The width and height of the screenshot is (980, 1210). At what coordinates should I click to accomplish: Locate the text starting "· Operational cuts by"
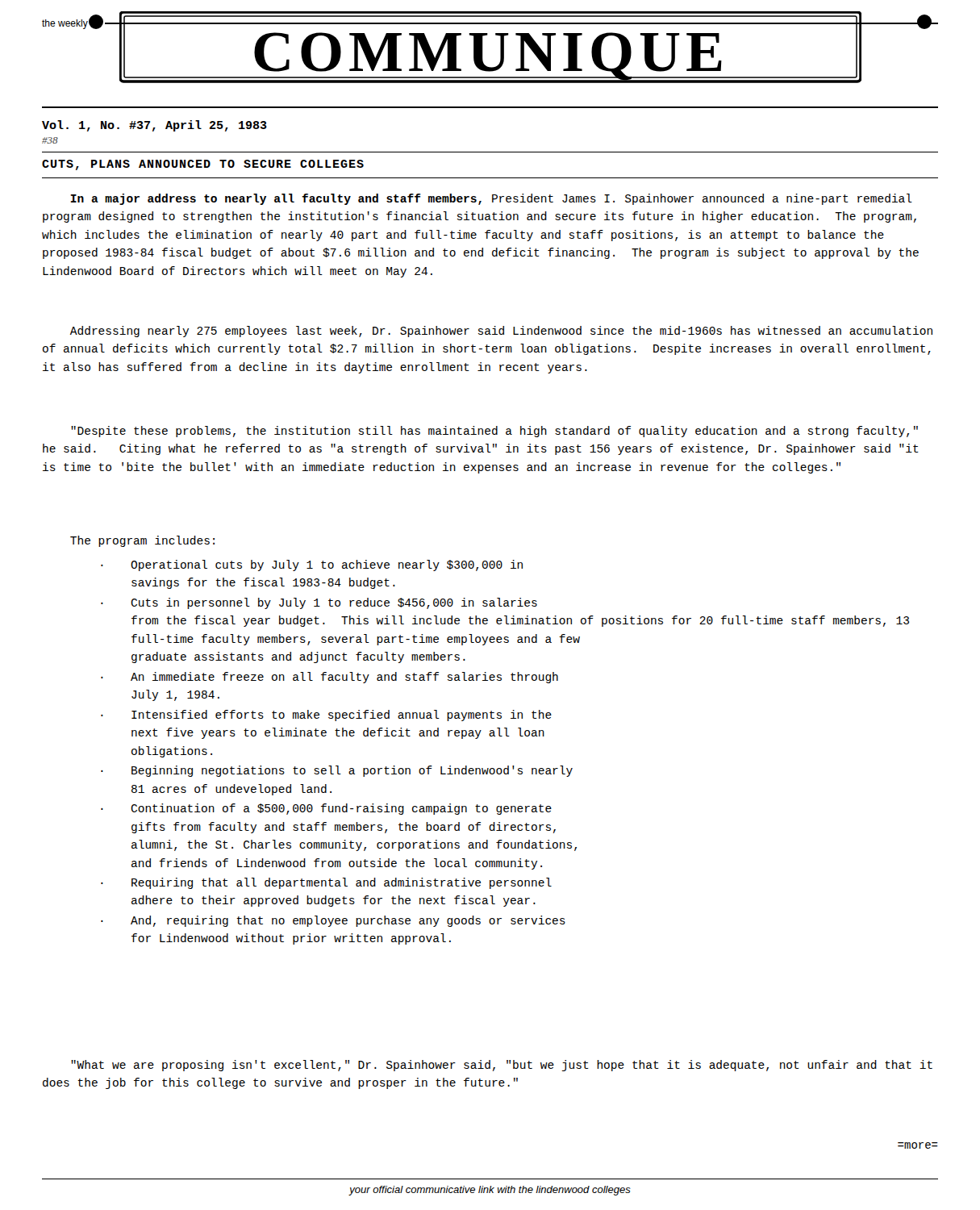coord(490,575)
